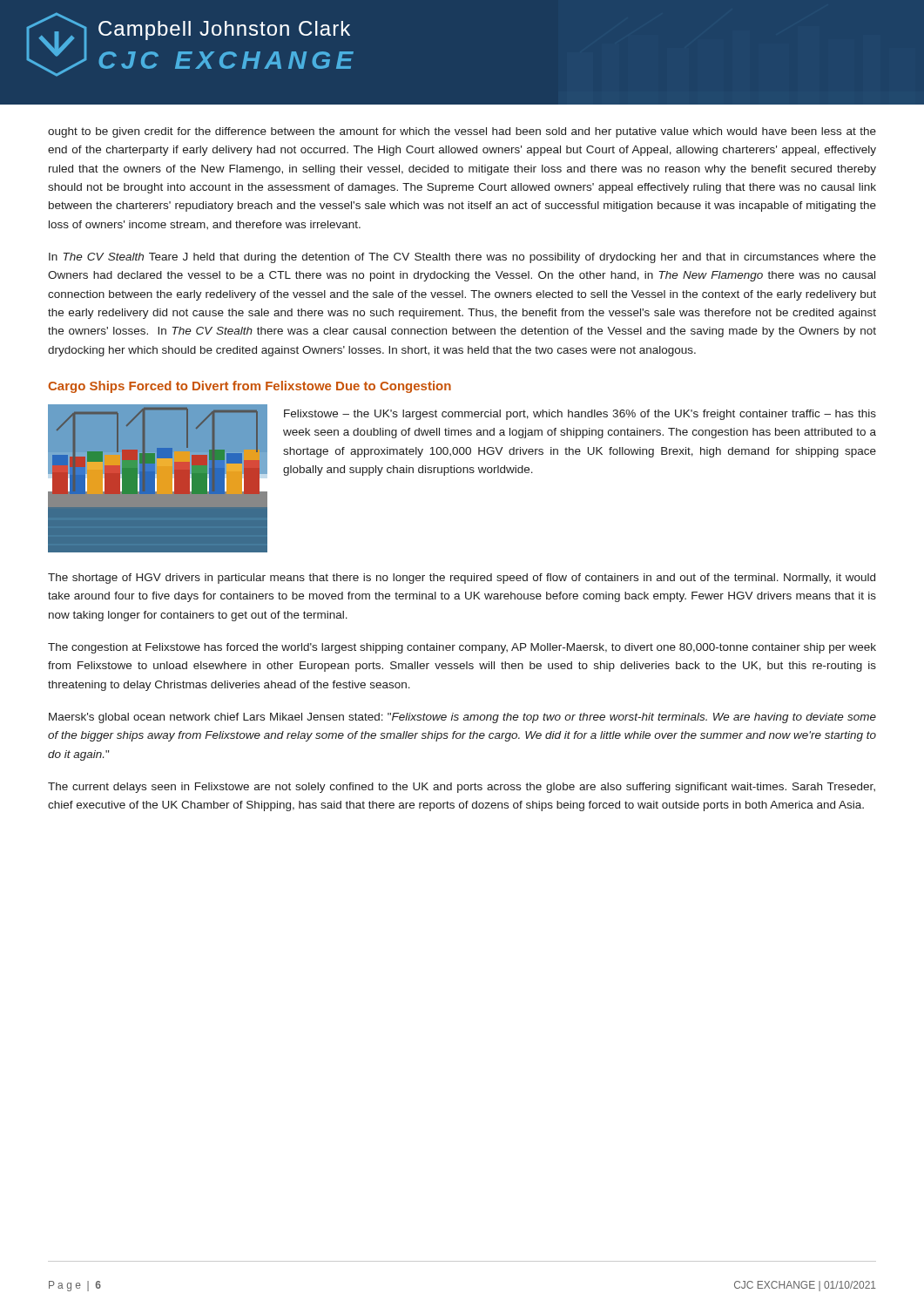Find the block on this page that starts "Maersk's global ocean network chief Lars Mikael"
The width and height of the screenshot is (924, 1307).
[462, 735]
